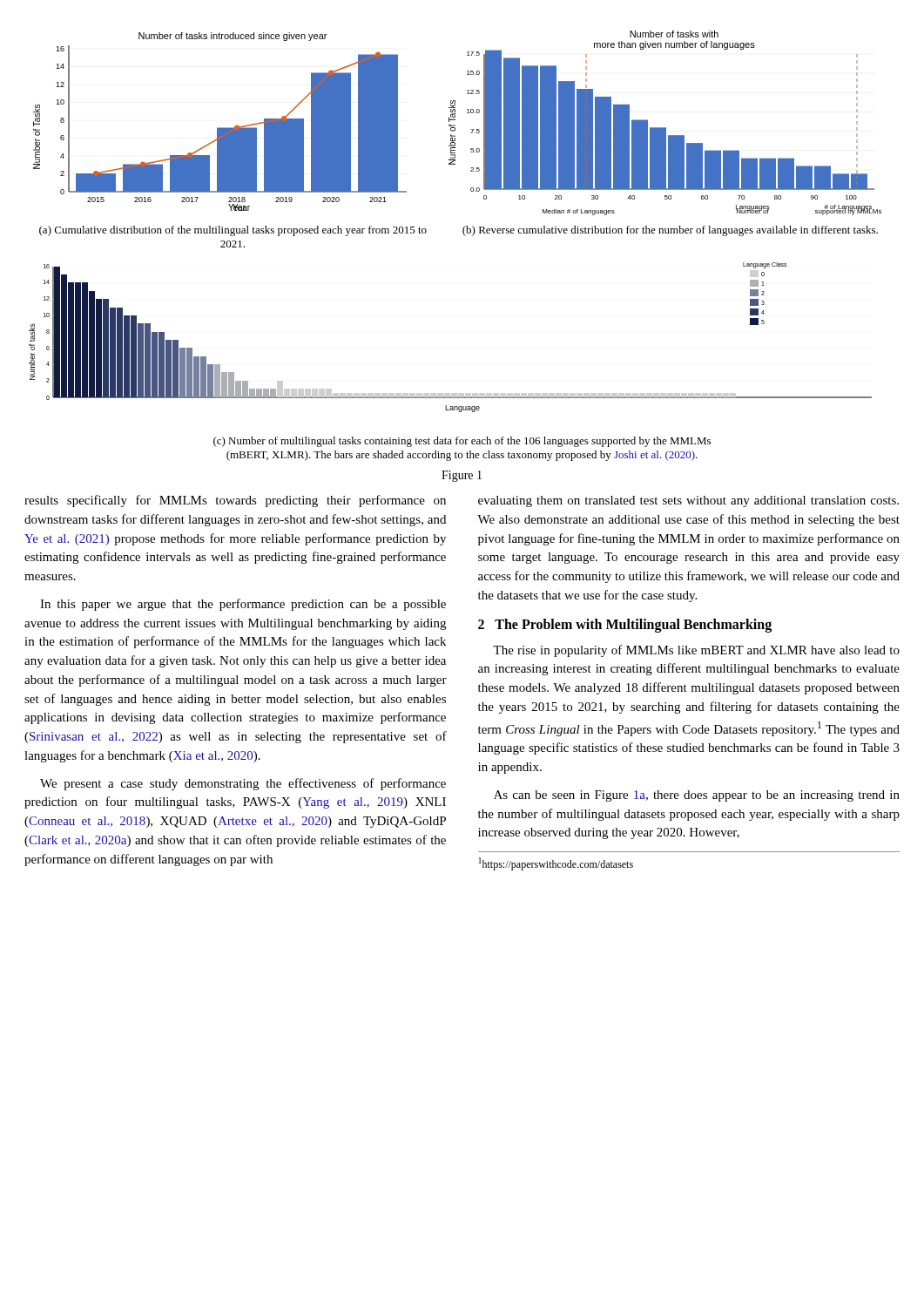
Task: Select the caption that reads "(b) Reverse cumulative distribution for the number"
Action: 670,230
